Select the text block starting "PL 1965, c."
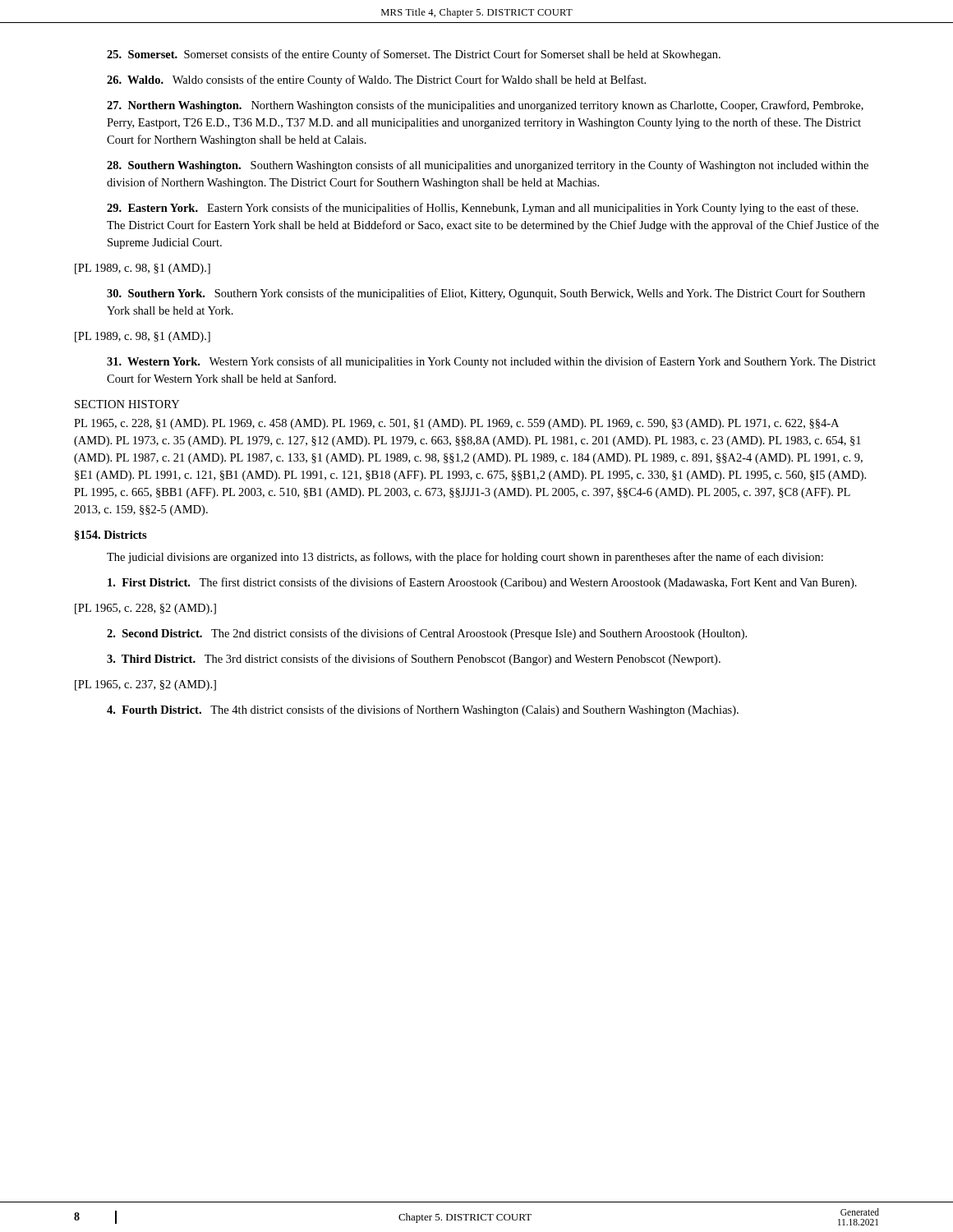 point(470,466)
